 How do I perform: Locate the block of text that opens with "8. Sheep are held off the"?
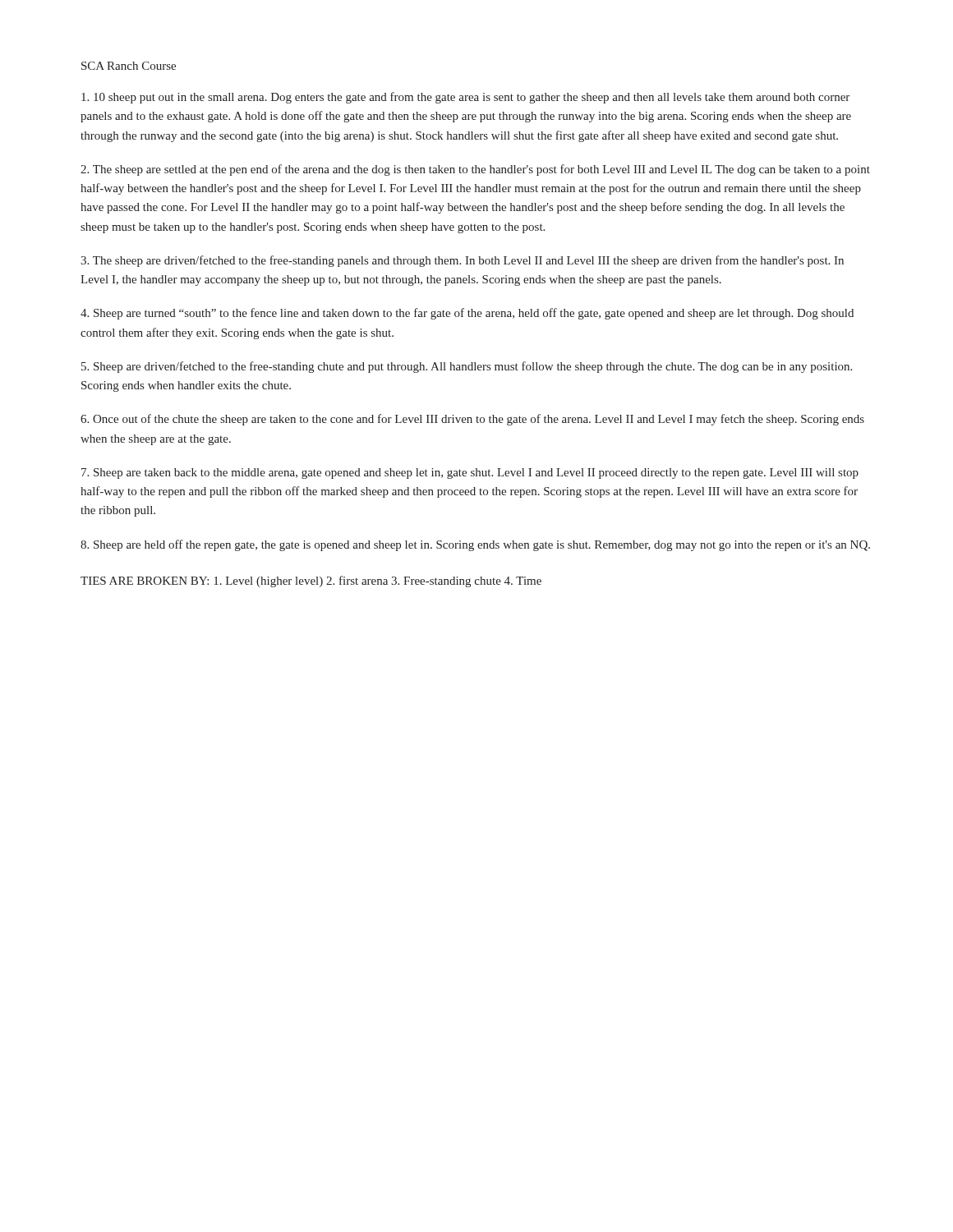pos(476,544)
